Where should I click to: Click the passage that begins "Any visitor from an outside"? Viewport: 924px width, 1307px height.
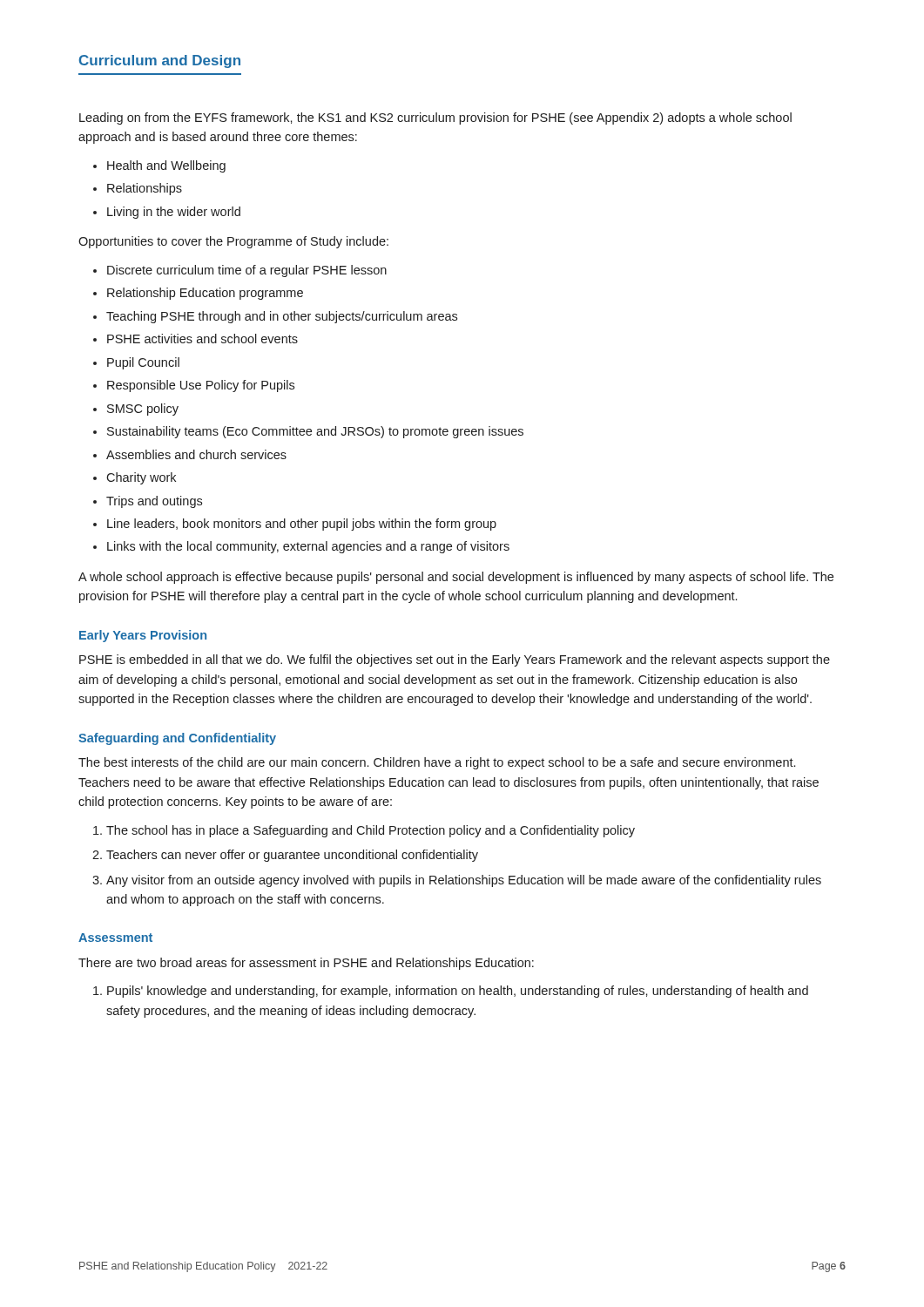tap(464, 889)
